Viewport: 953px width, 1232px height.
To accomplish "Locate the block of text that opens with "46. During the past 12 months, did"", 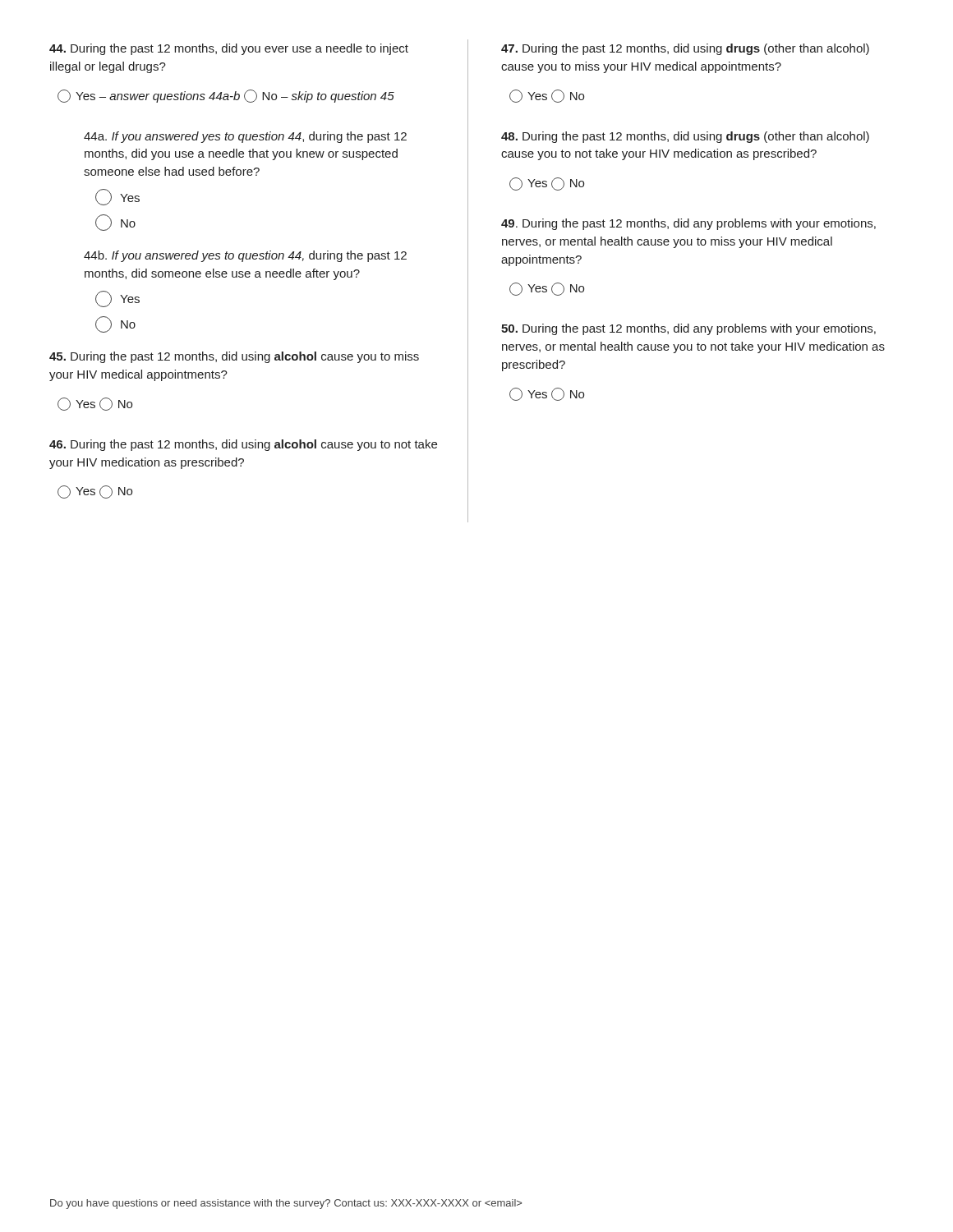I will pos(246,470).
